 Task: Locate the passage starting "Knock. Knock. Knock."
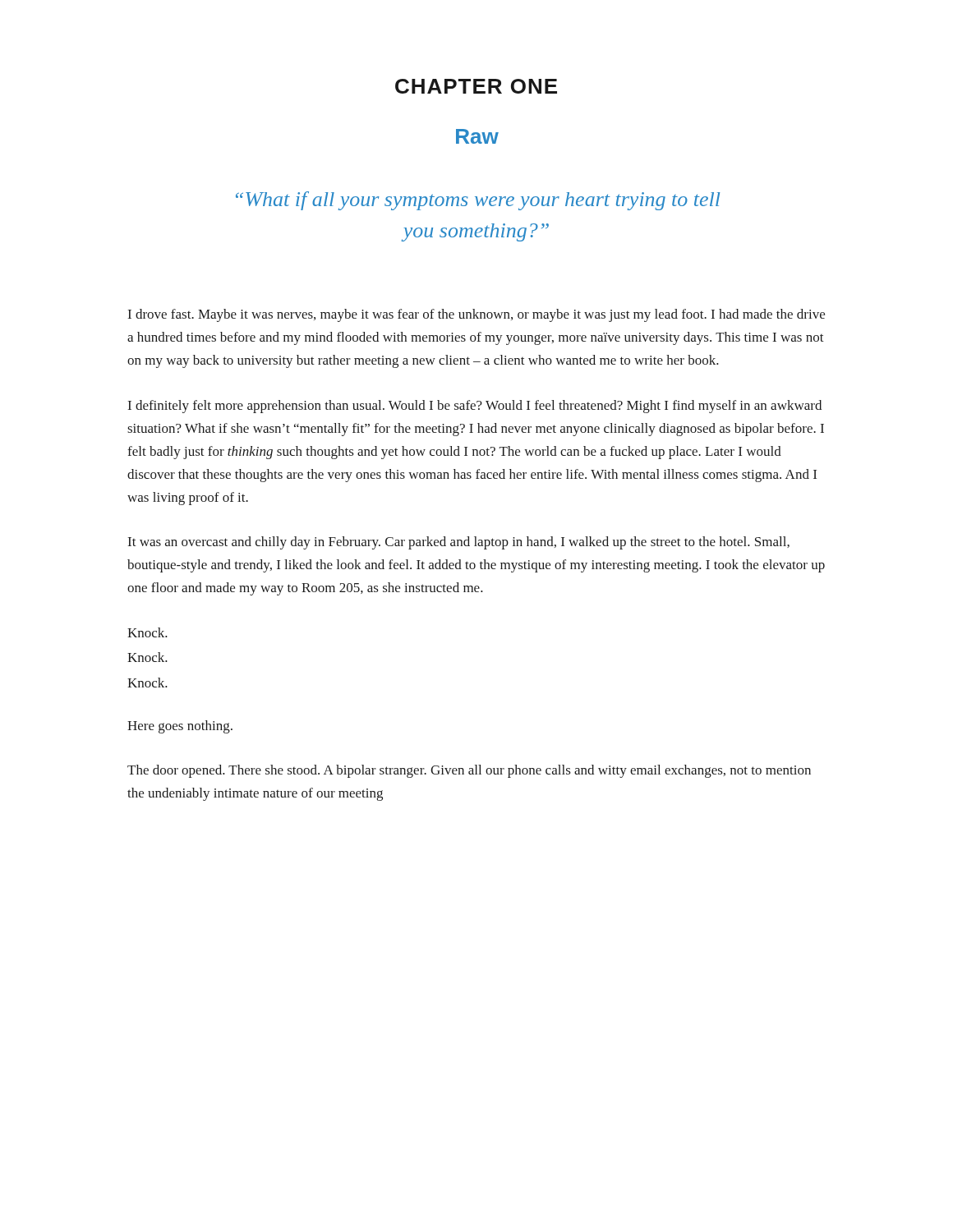click(148, 658)
